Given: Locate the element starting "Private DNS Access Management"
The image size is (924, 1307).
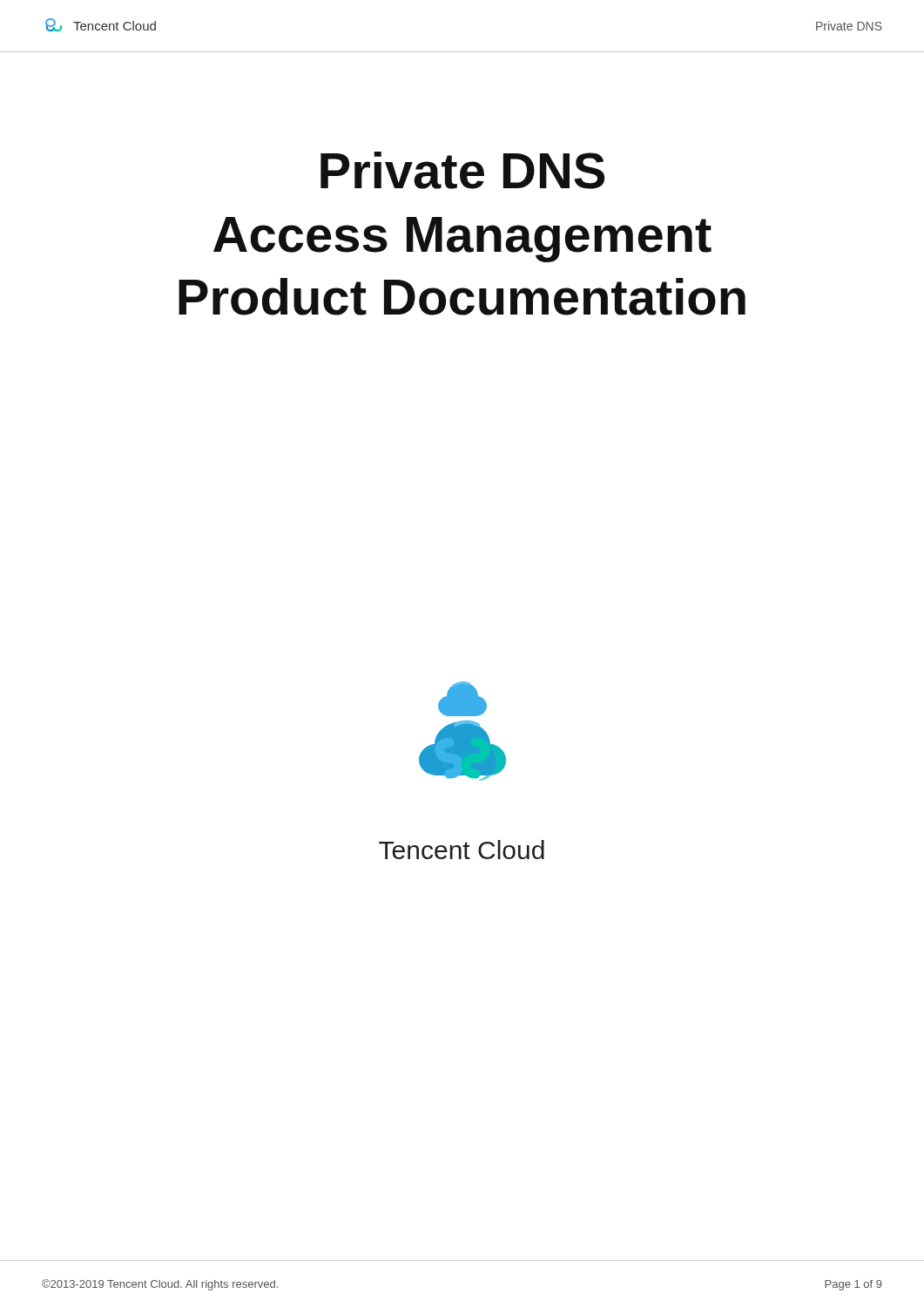Looking at the screenshot, I should coord(462,234).
